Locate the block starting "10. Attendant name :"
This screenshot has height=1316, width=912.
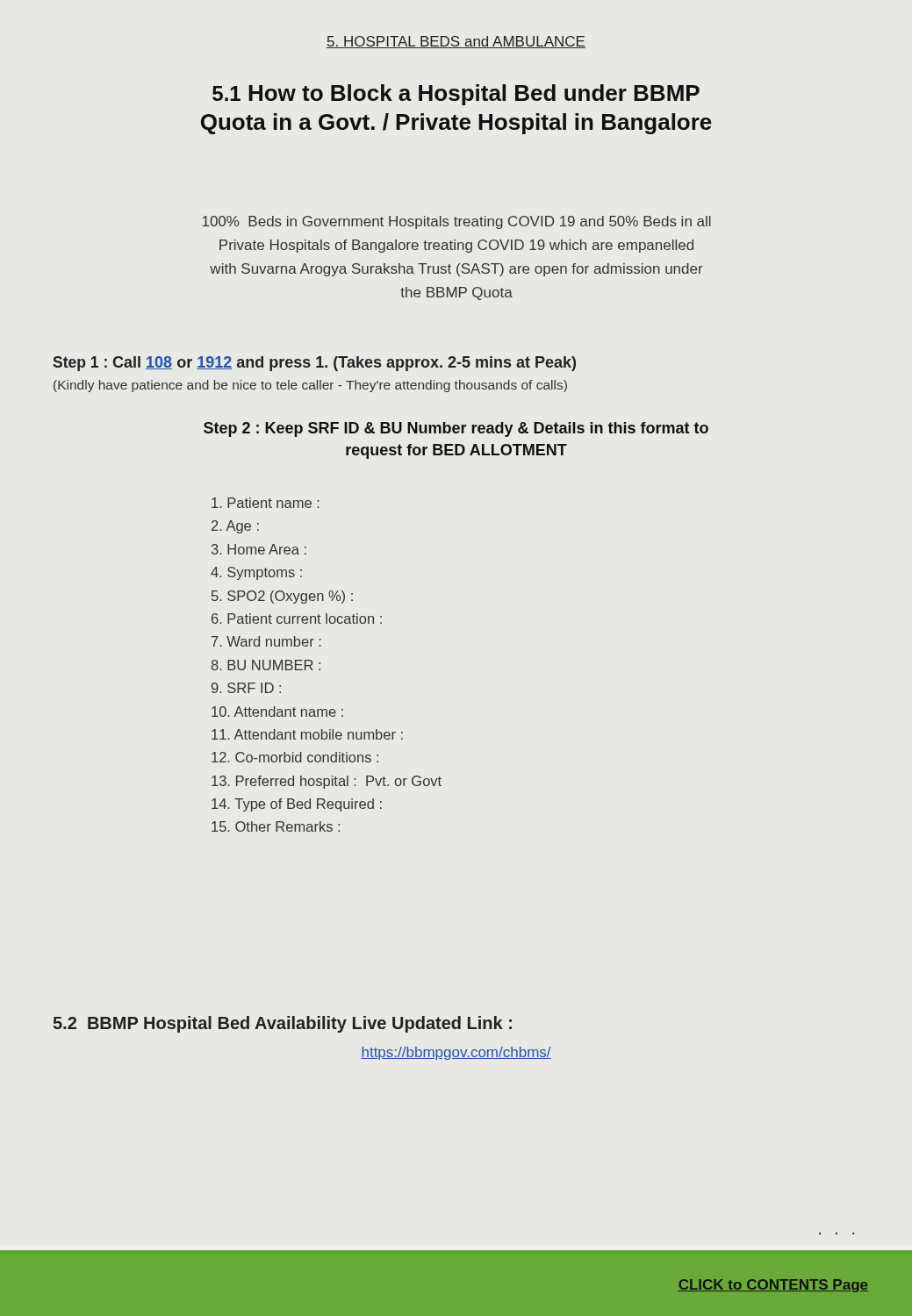click(x=278, y=711)
